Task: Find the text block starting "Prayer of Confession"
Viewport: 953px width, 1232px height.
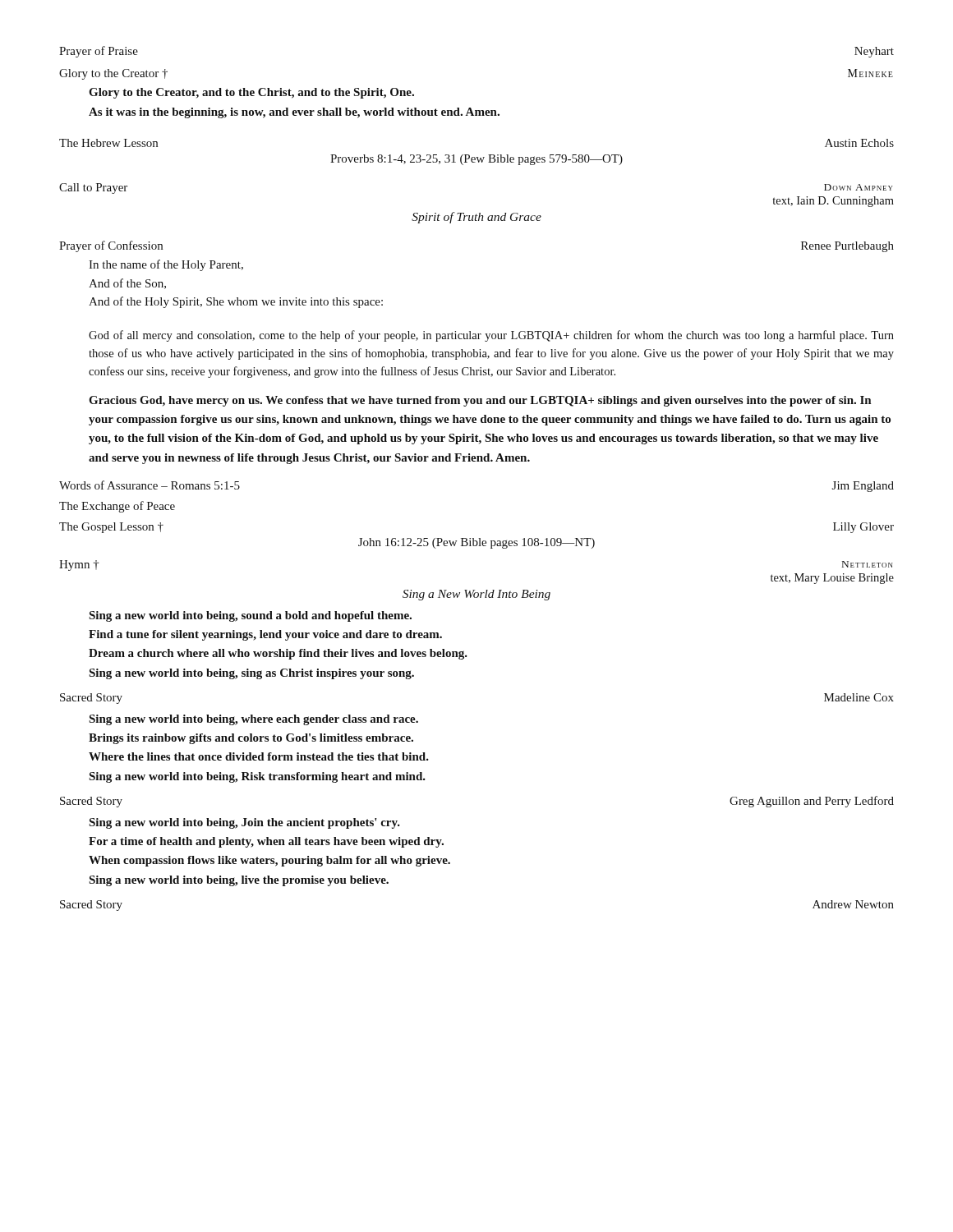Action: point(111,246)
